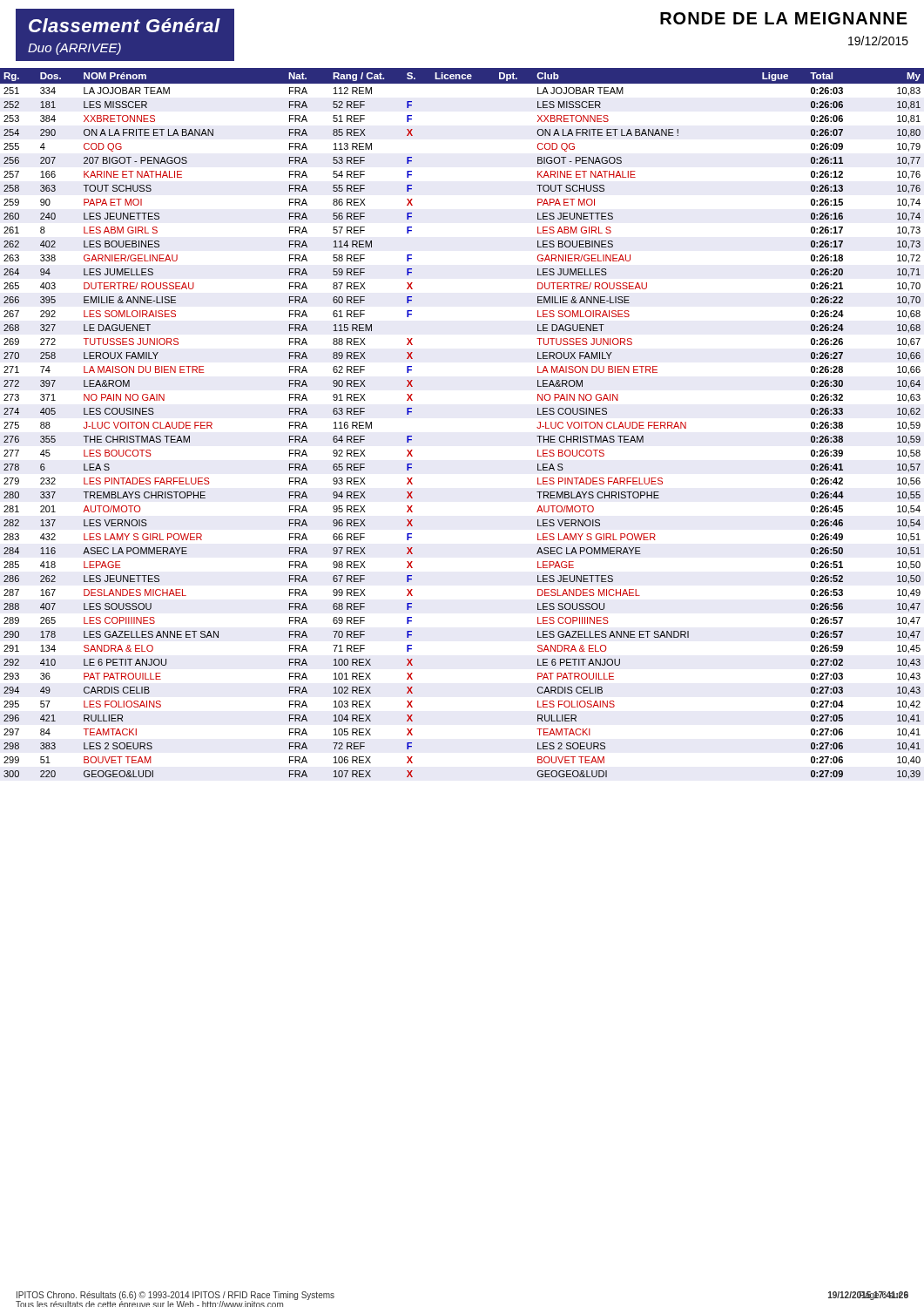This screenshot has height=1307, width=924.
Task: Select the table that reads "51 REF"
Action: [x=462, y=424]
